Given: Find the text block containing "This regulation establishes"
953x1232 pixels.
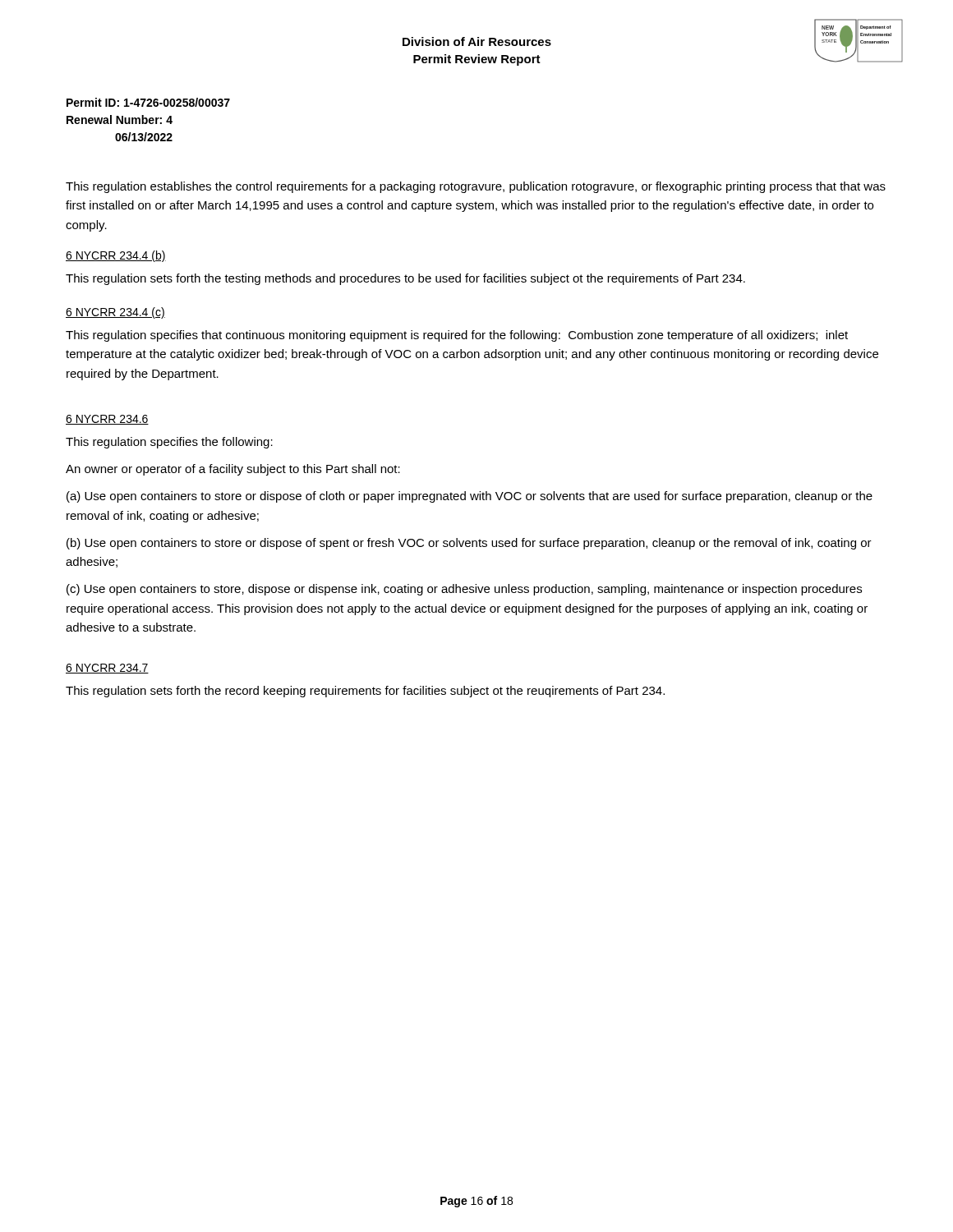Looking at the screenshot, I should (476, 205).
